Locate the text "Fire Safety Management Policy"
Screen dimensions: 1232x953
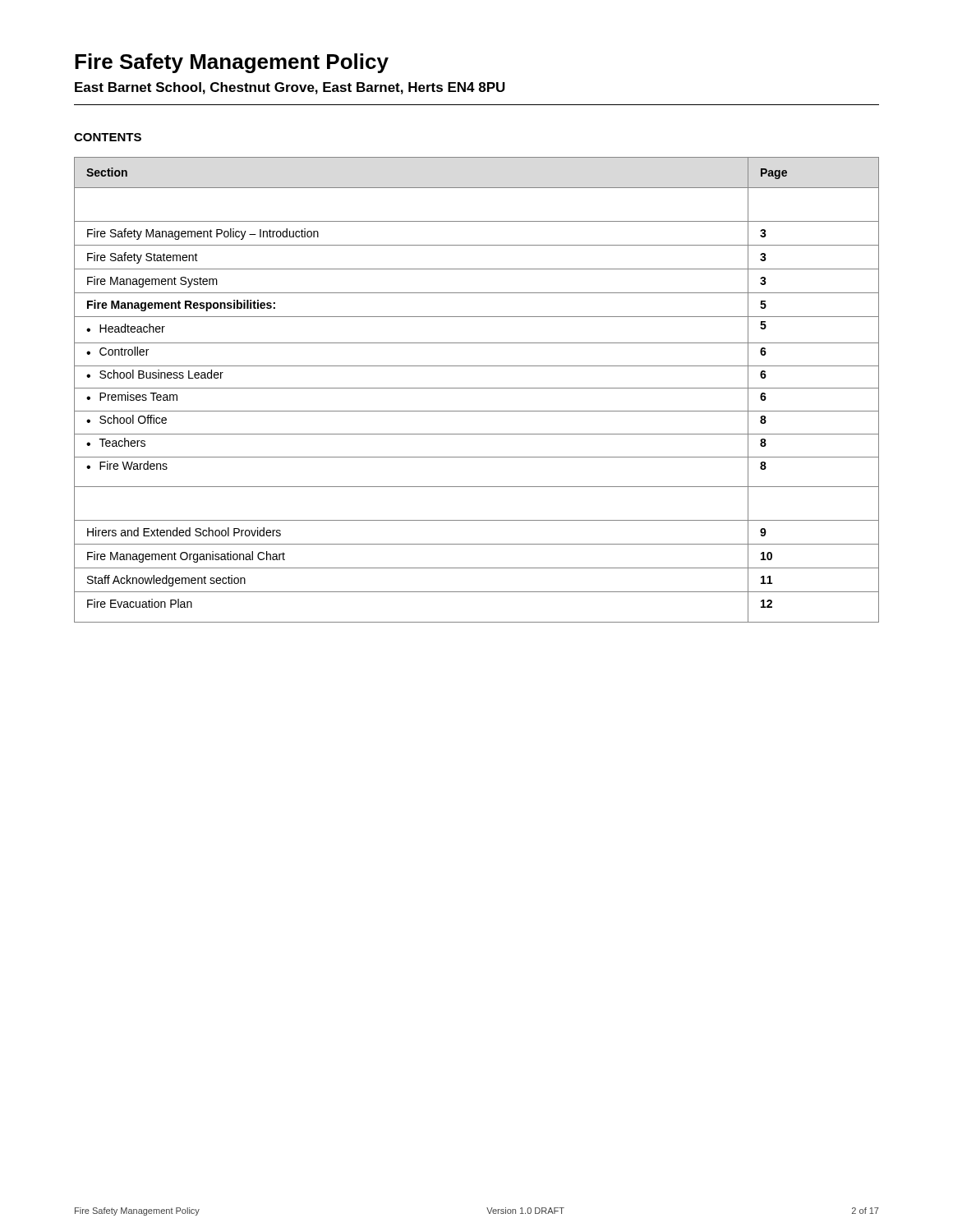[232, 63]
